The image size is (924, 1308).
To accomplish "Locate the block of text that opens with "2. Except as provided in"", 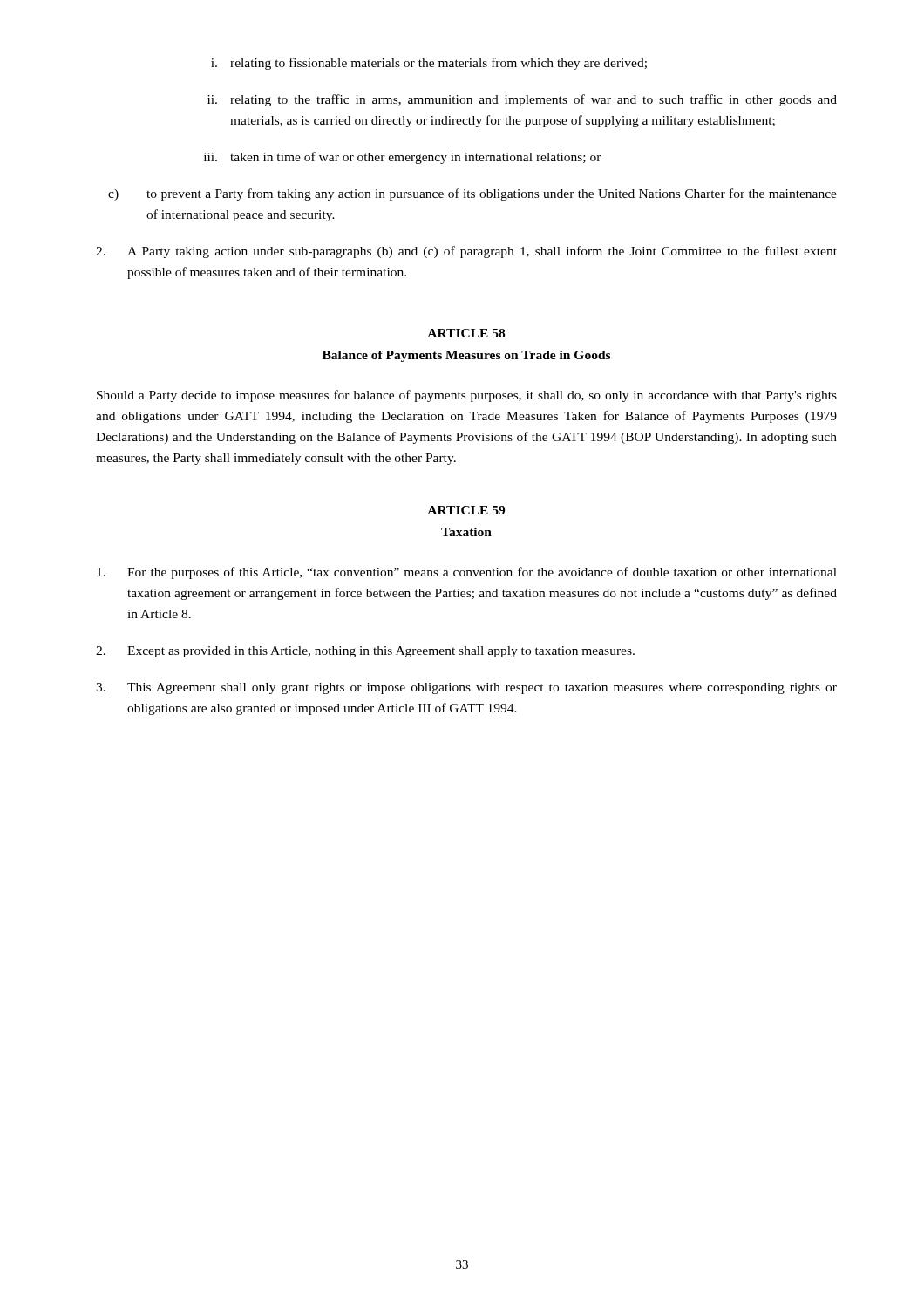I will [x=466, y=651].
